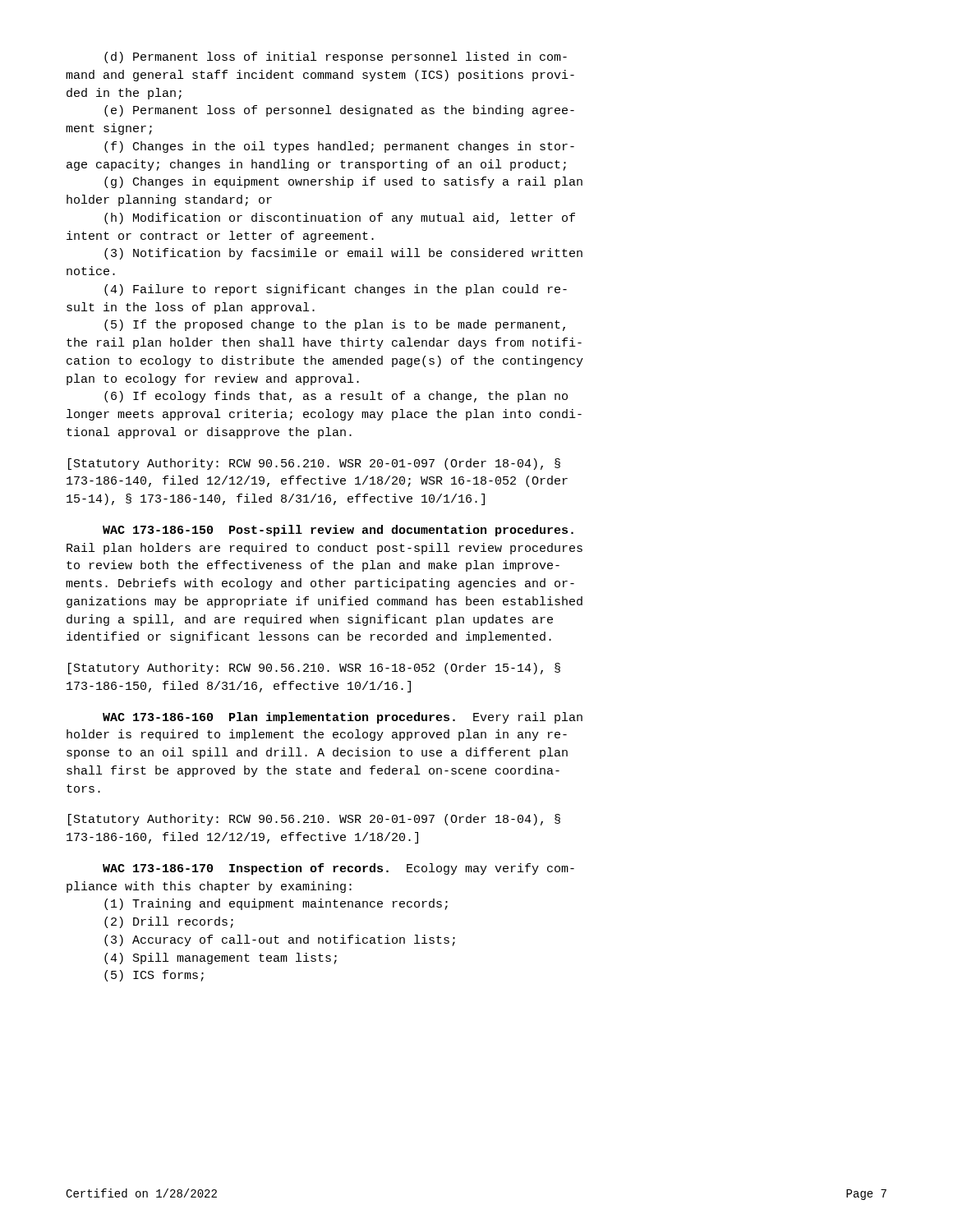The height and width of the screenshot is (1232, 953).
Task: Click on the passage starting "WAC 173-186-160 Plan implementation procedures. Every rail"
Action: click(x=325, y=754)
